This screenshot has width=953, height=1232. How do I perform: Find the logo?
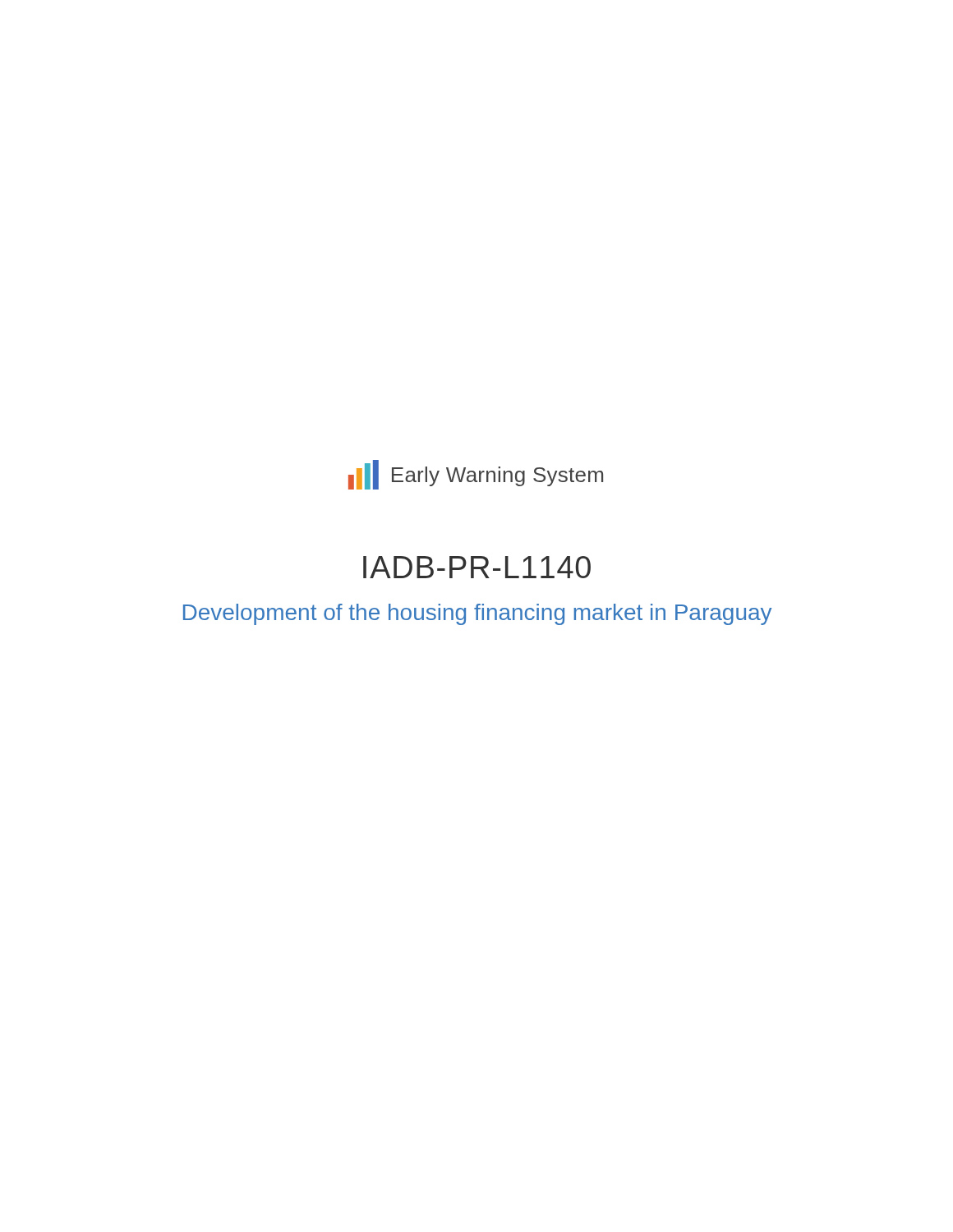pos(476,475)
